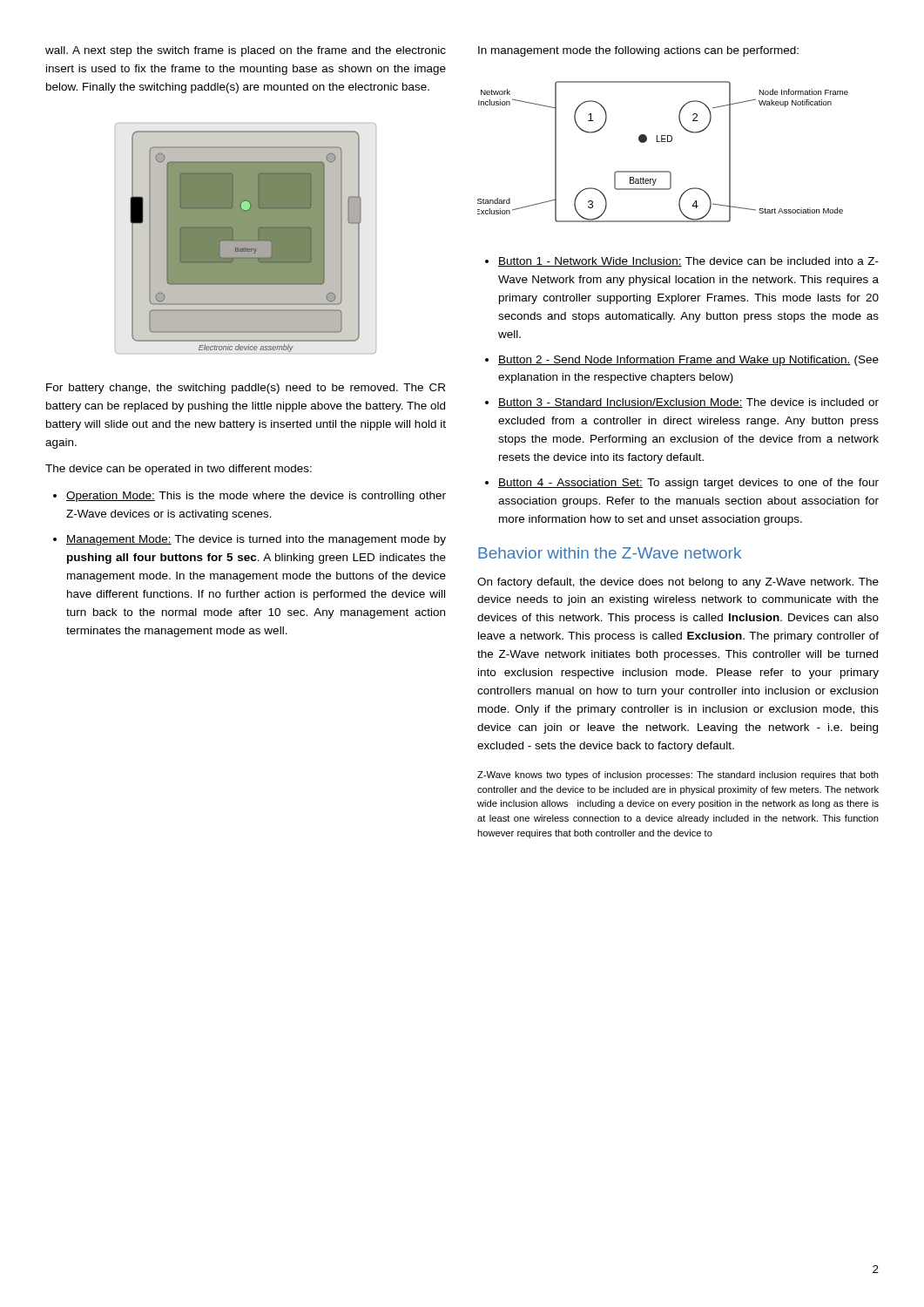Select the passage starting "On factory default, the"
Image resolution: width=924 pixels, height=1307 pixels.
click(x=678, y=663)
